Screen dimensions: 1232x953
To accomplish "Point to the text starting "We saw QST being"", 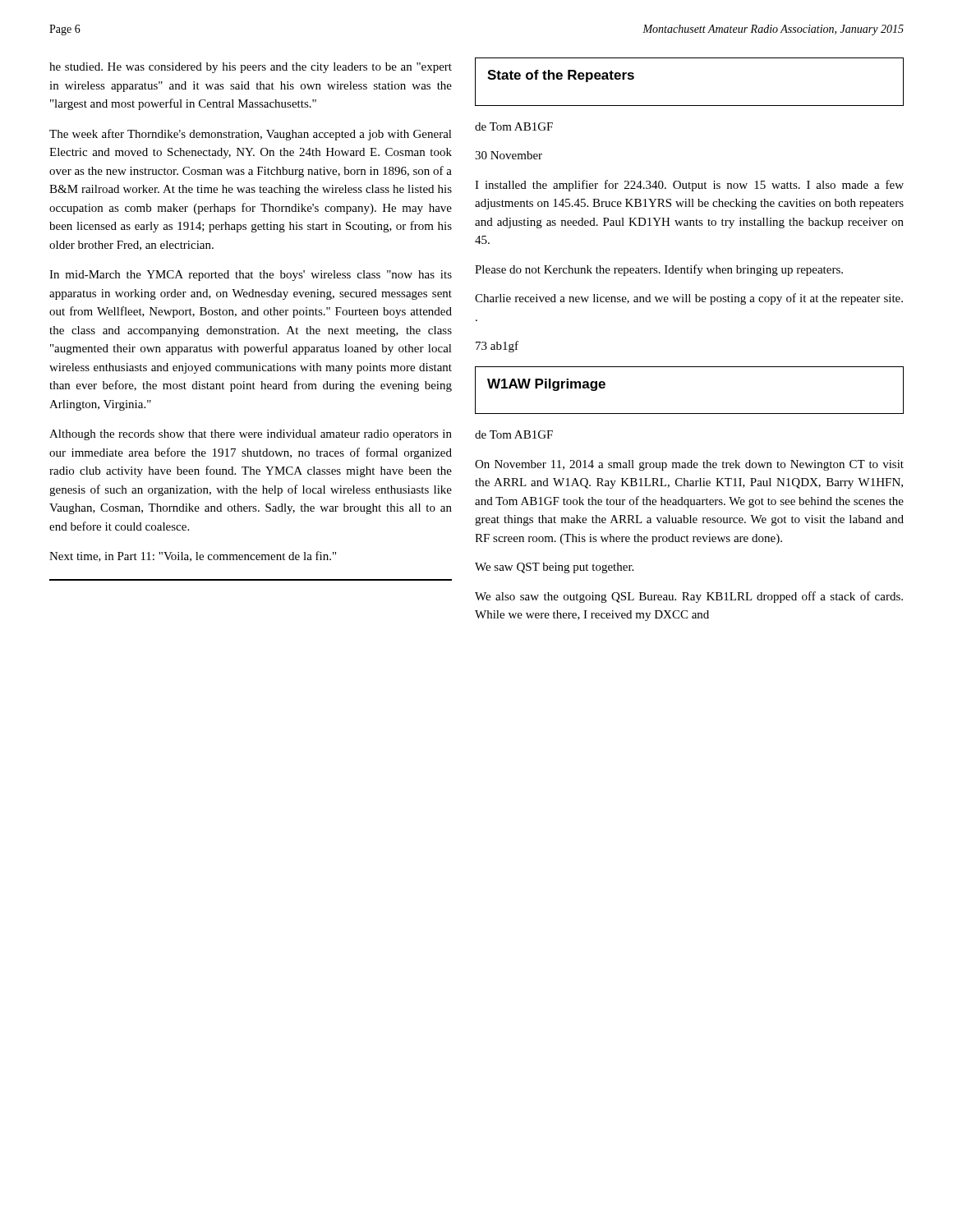I will 554,568.
